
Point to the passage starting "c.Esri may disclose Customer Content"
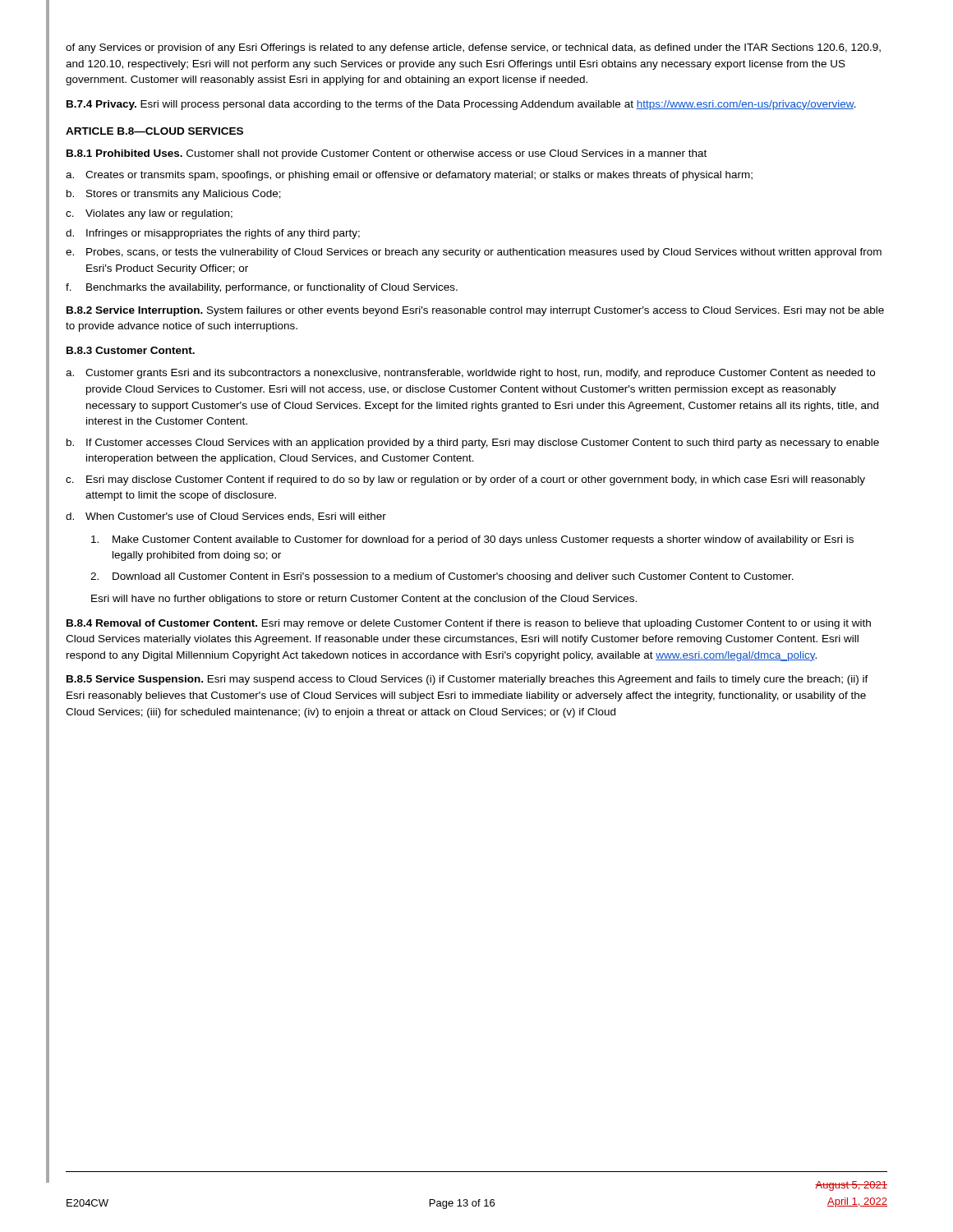pos(476,487)
